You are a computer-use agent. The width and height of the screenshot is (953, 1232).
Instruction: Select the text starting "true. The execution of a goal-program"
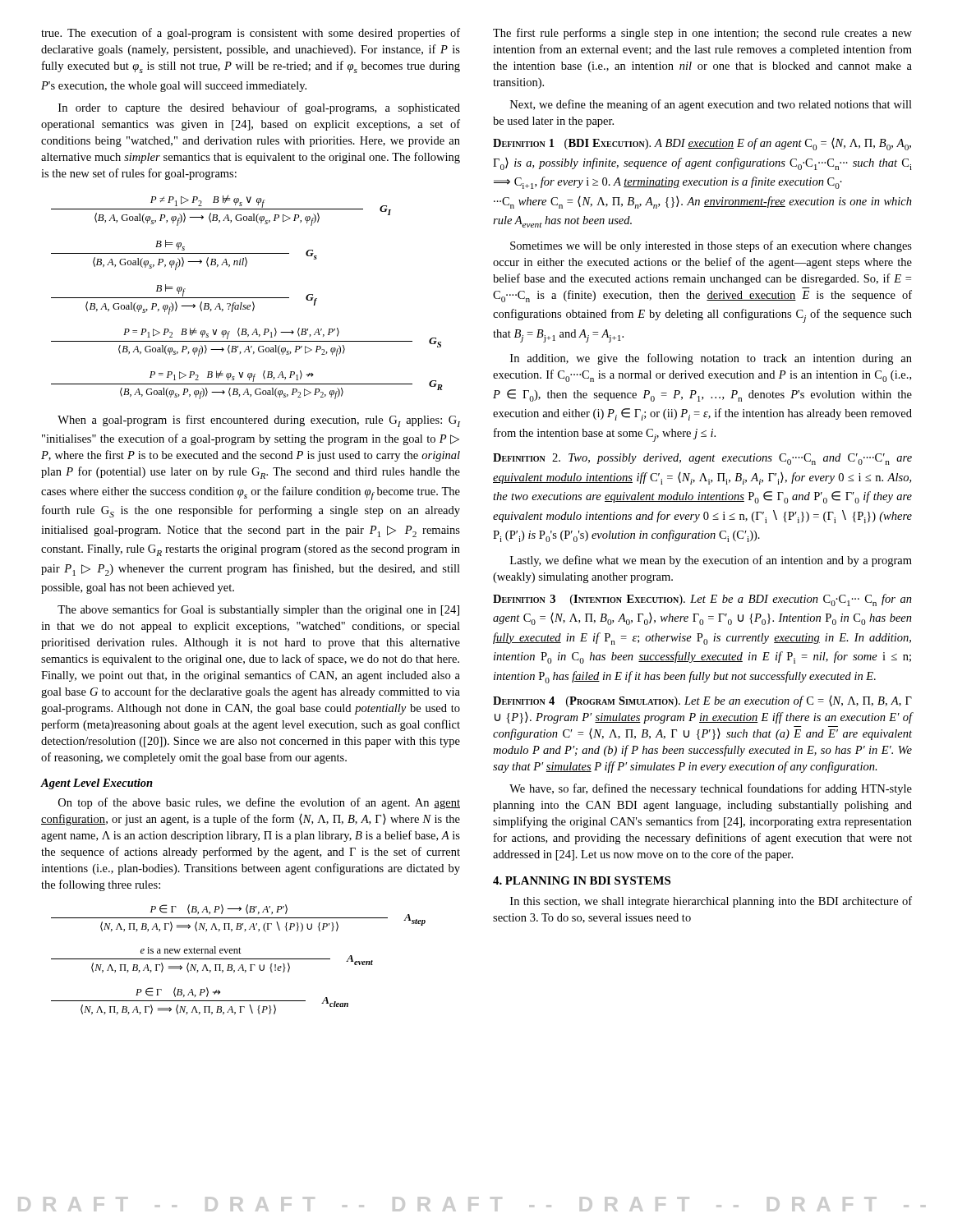tap(251, 59)
